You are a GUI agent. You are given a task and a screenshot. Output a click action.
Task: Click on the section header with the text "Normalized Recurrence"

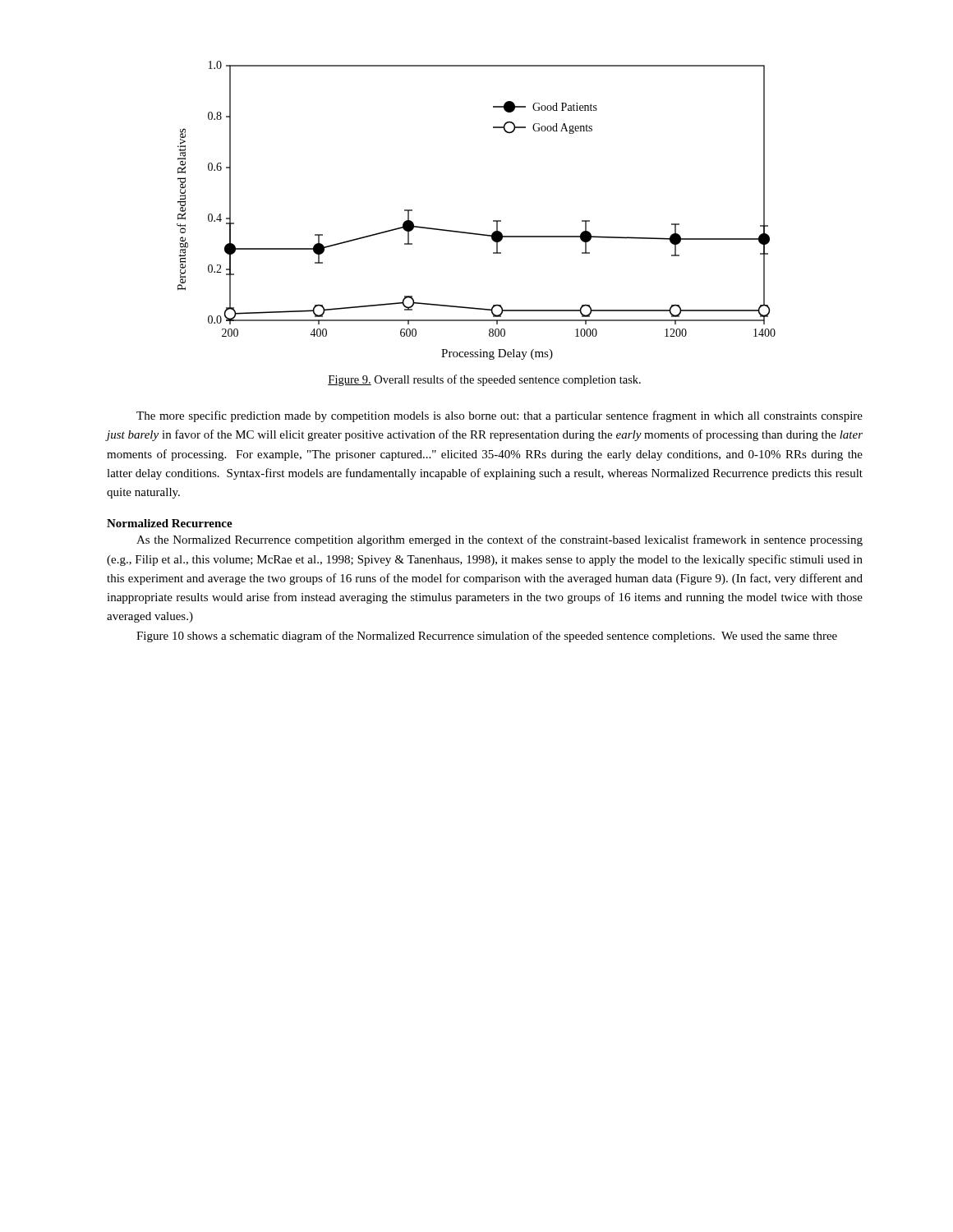[x=169, y=523]
